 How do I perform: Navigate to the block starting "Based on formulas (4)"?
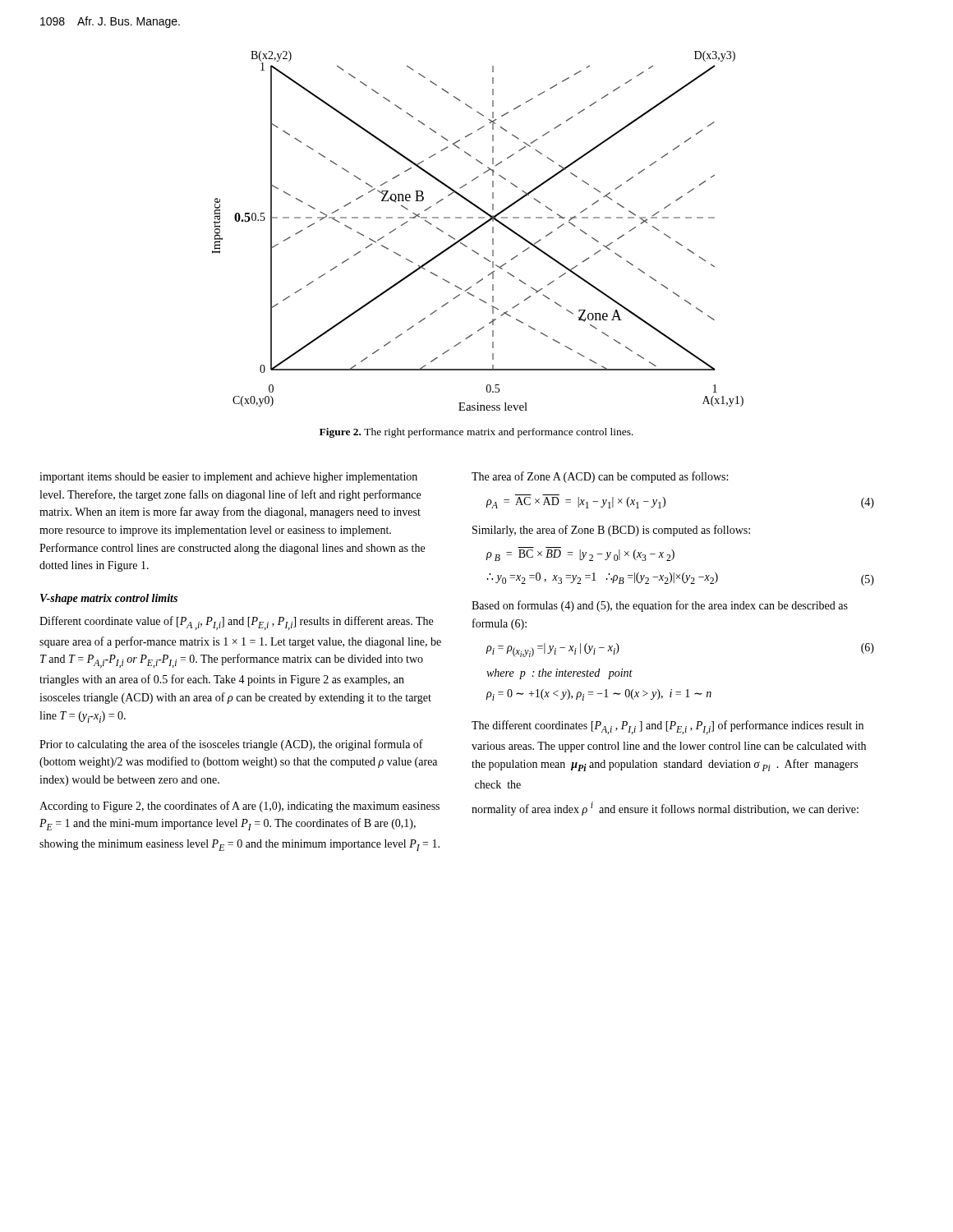660,615
